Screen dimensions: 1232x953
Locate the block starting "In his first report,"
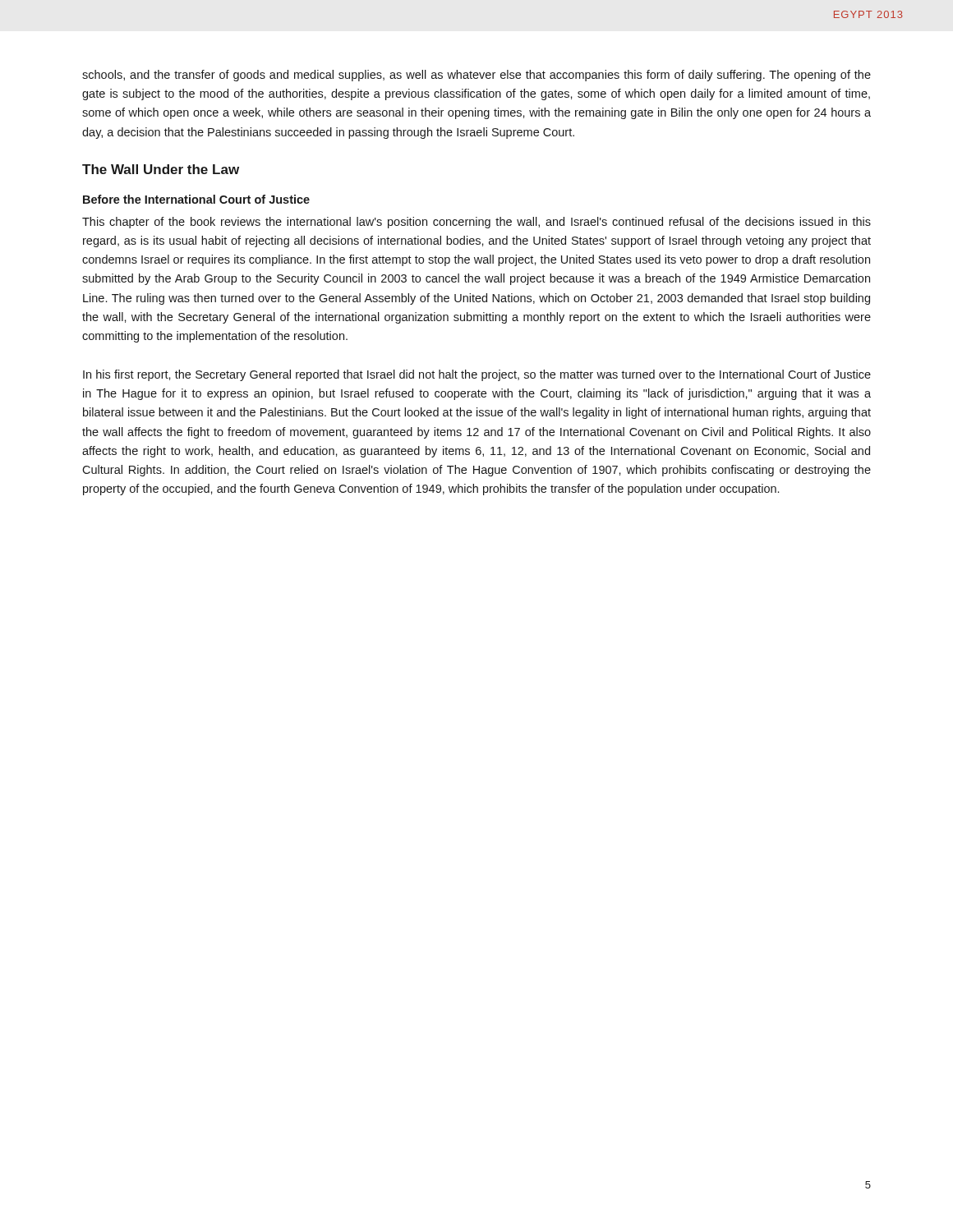476,432
